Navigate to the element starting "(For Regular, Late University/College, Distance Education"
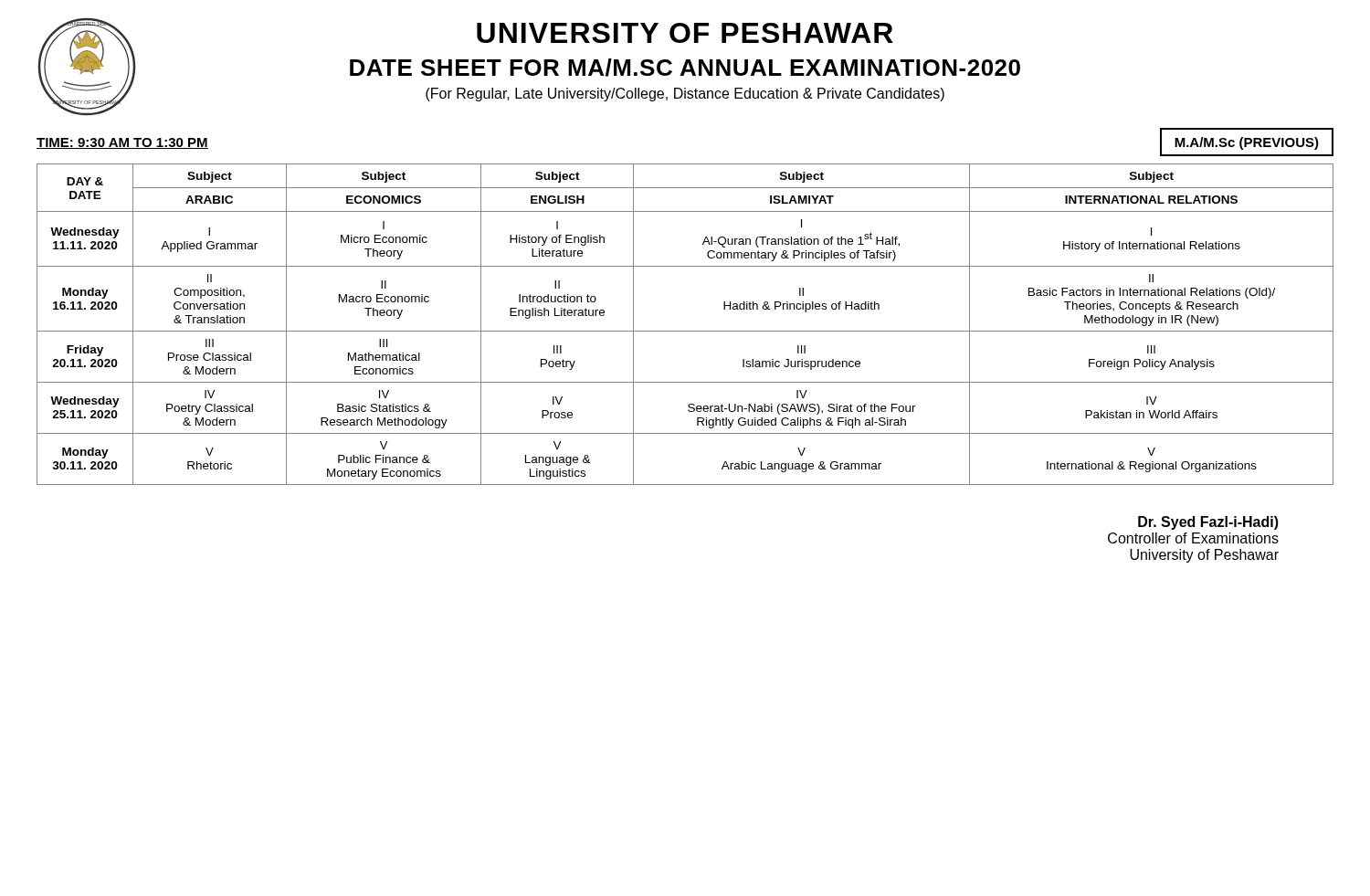The image size is (1370, 896). click(685, 94)
